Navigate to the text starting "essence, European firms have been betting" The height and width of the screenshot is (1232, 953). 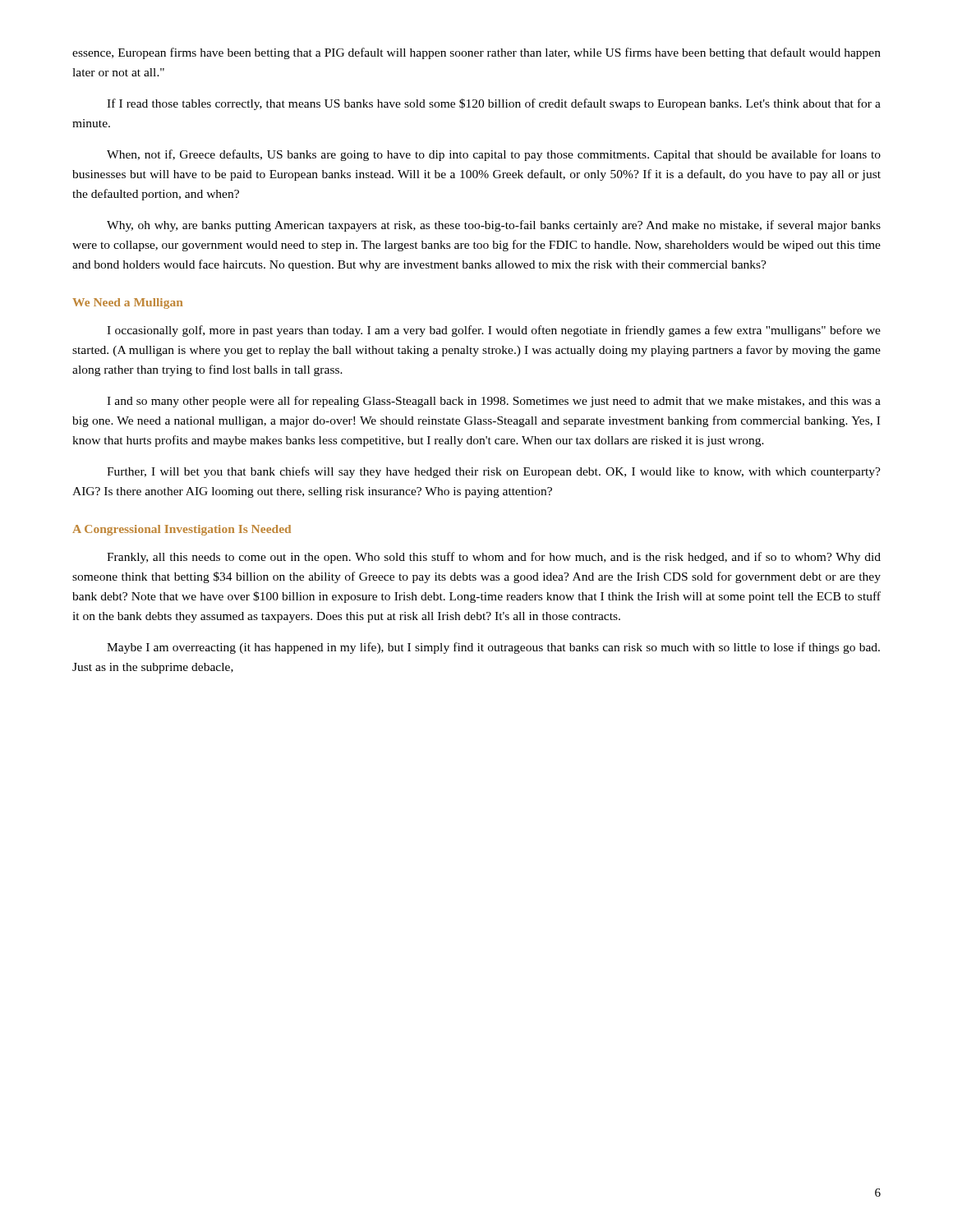pyautogui.click(x=476, y=62)
